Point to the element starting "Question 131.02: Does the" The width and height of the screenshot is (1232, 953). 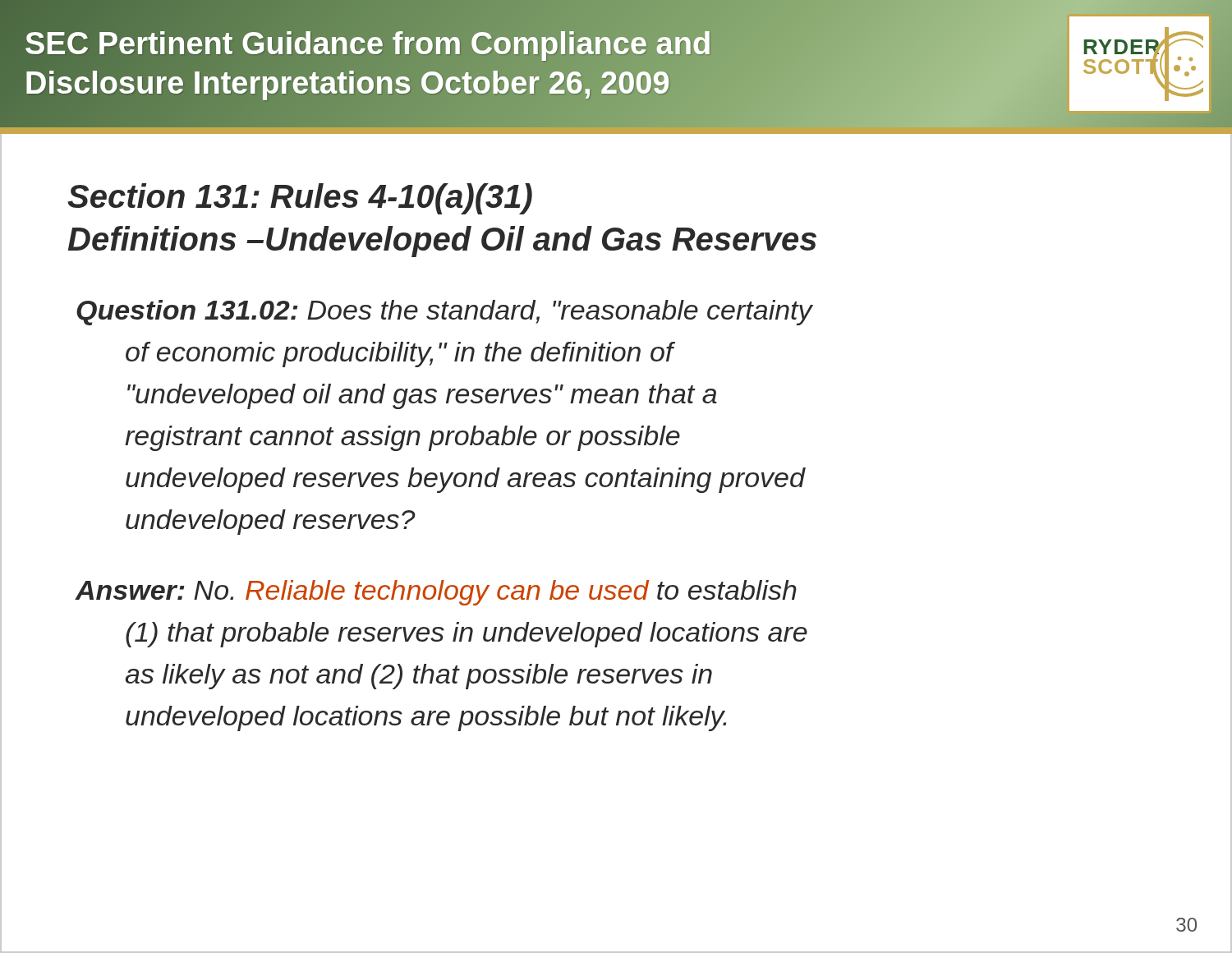pyautogui.click(x=620, y=415)
